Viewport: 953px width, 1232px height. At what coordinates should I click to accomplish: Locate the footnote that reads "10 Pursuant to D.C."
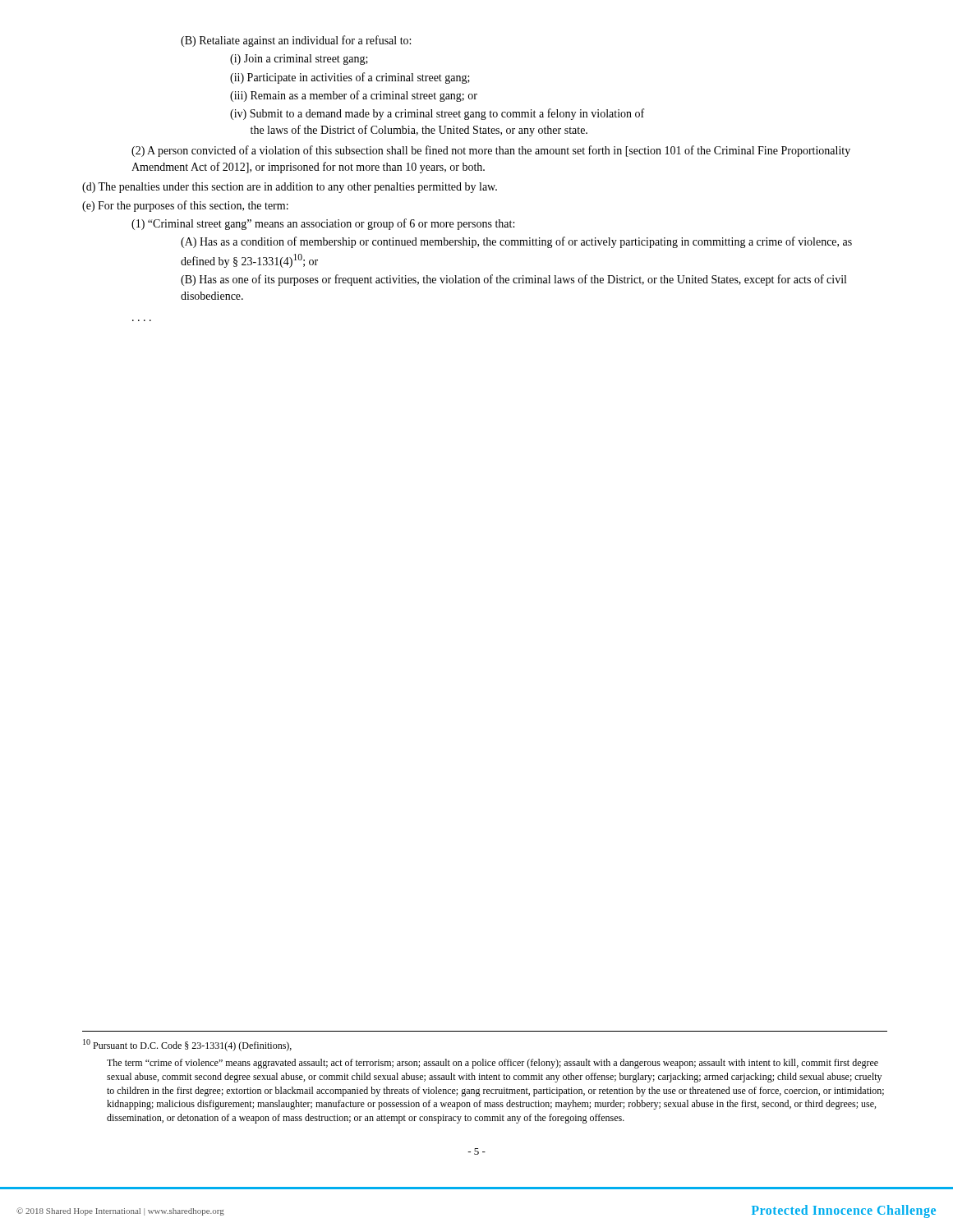pos(485,1081)
